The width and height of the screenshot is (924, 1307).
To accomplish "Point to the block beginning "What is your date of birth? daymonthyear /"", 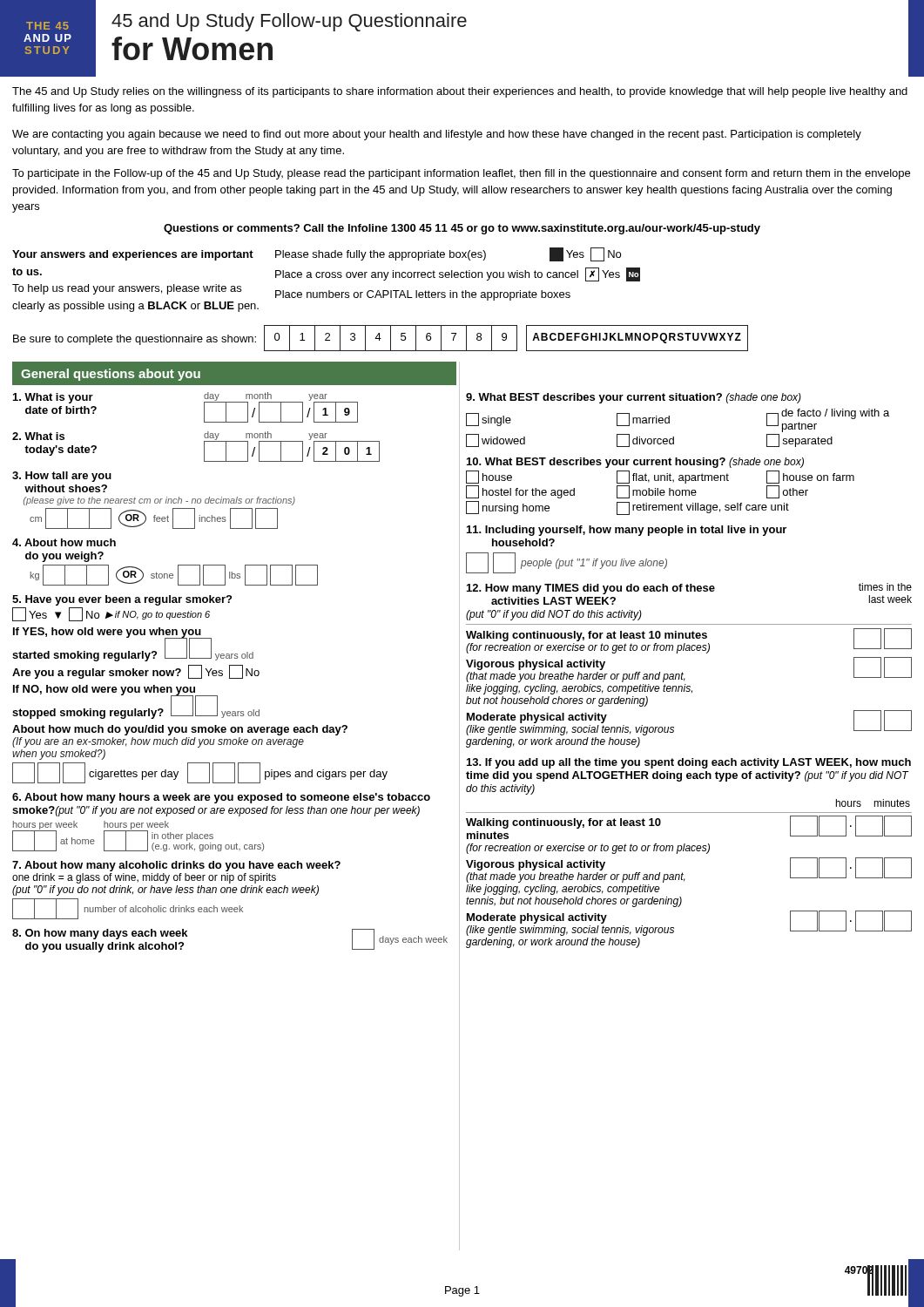I will (x=234, y=406).
